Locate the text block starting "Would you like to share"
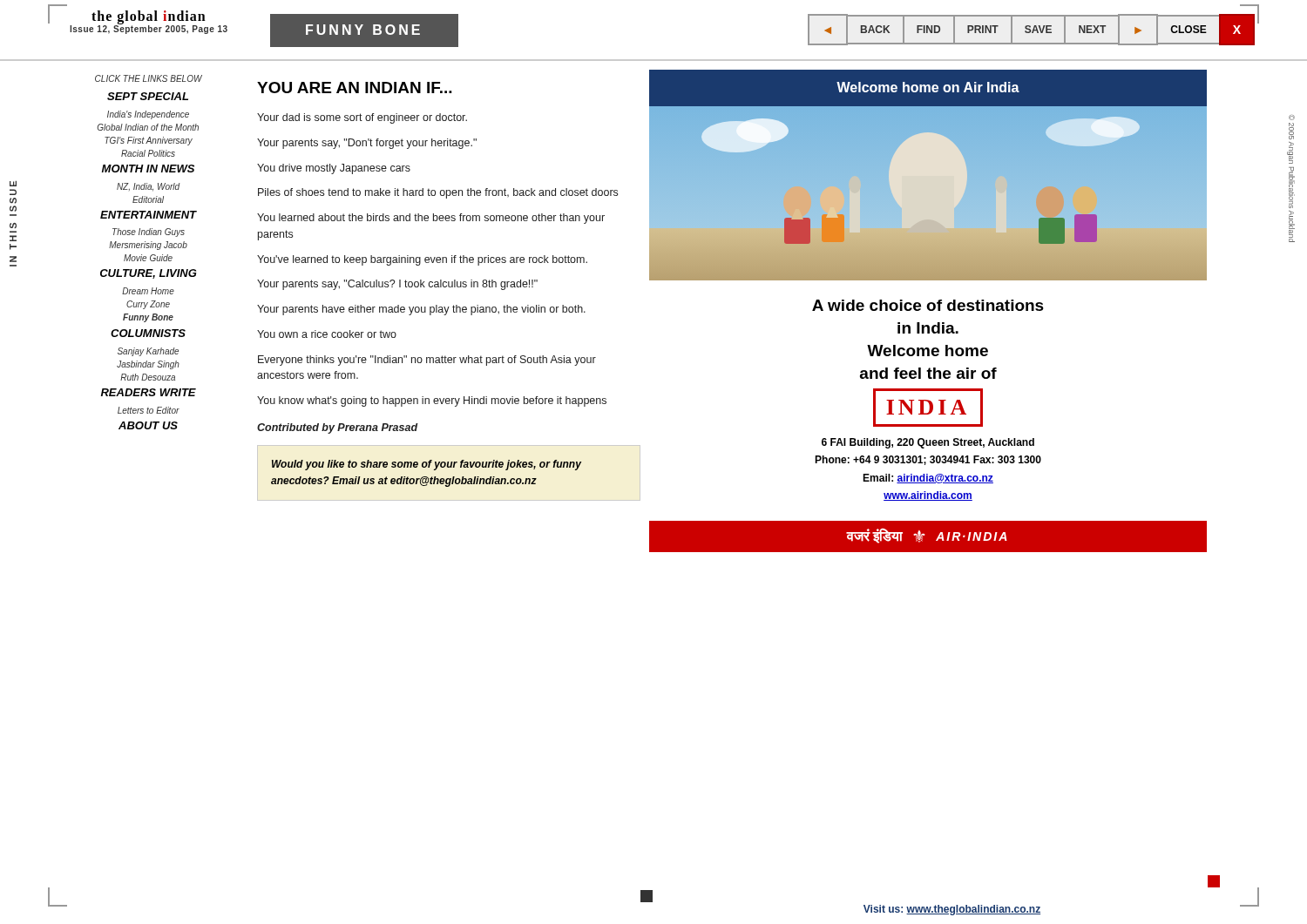The image size is (1307, 924). tap(426, 472)
